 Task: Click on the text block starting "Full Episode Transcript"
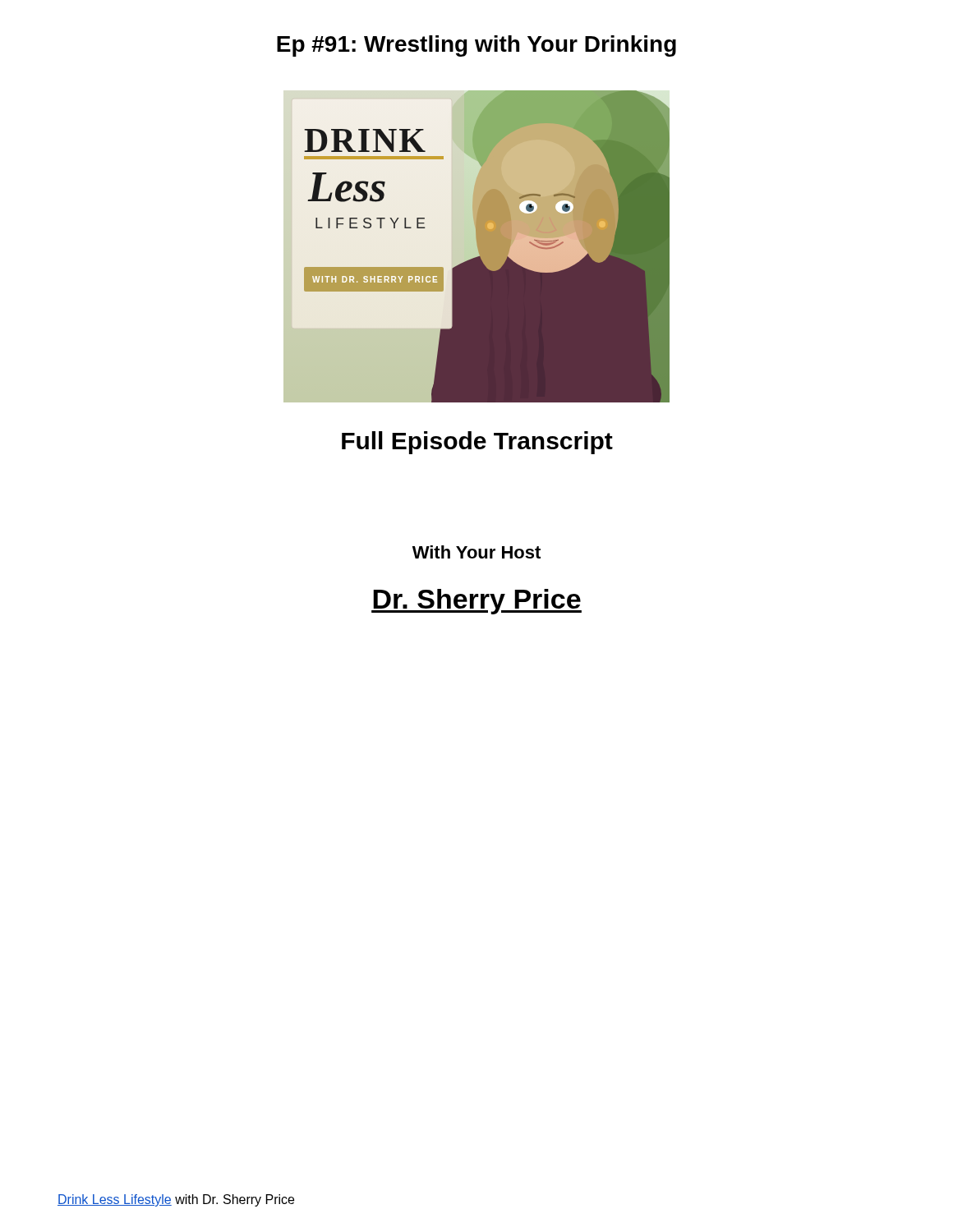[x=476, y=441]
